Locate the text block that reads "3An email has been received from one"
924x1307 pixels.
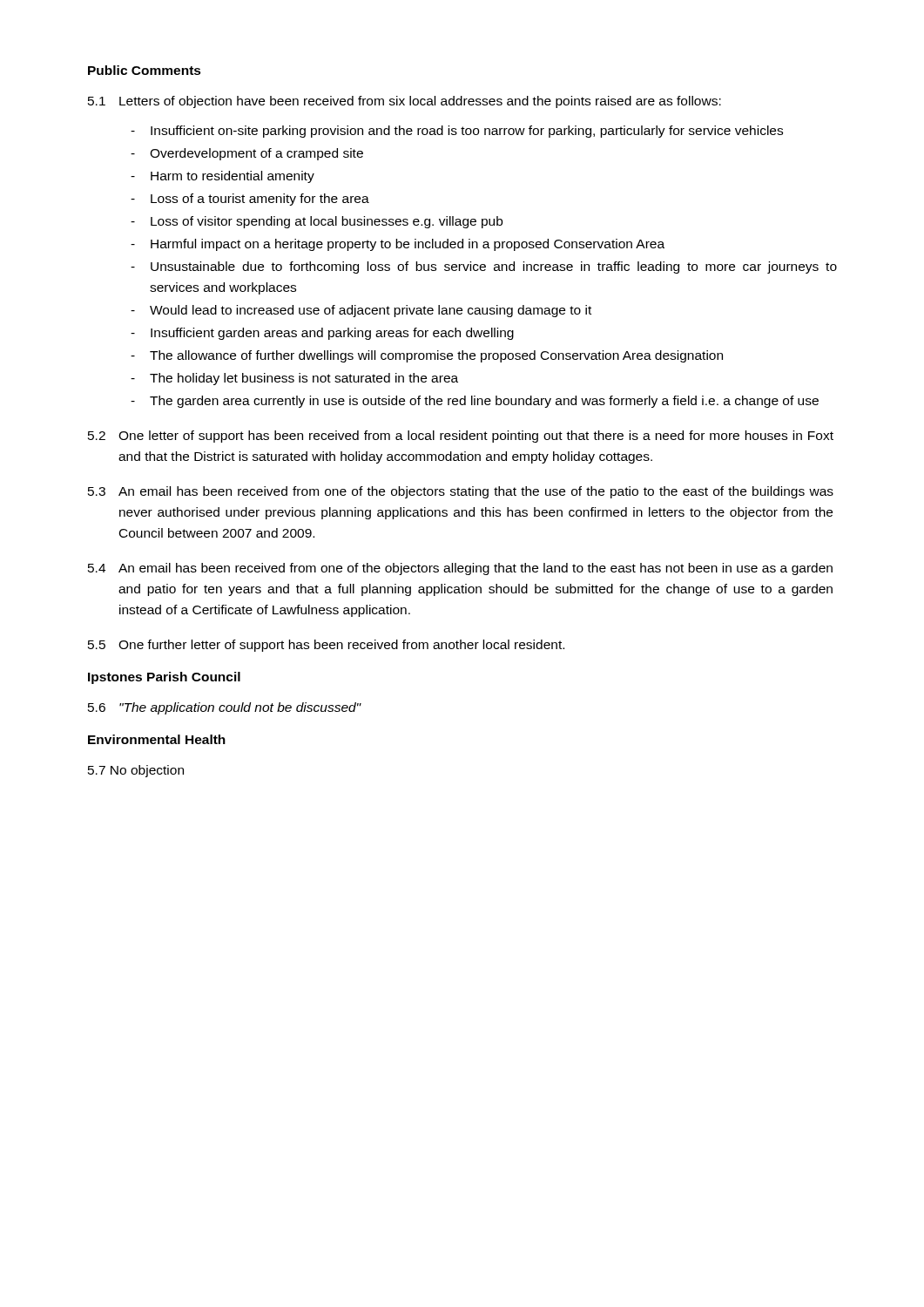pos(460,513)
